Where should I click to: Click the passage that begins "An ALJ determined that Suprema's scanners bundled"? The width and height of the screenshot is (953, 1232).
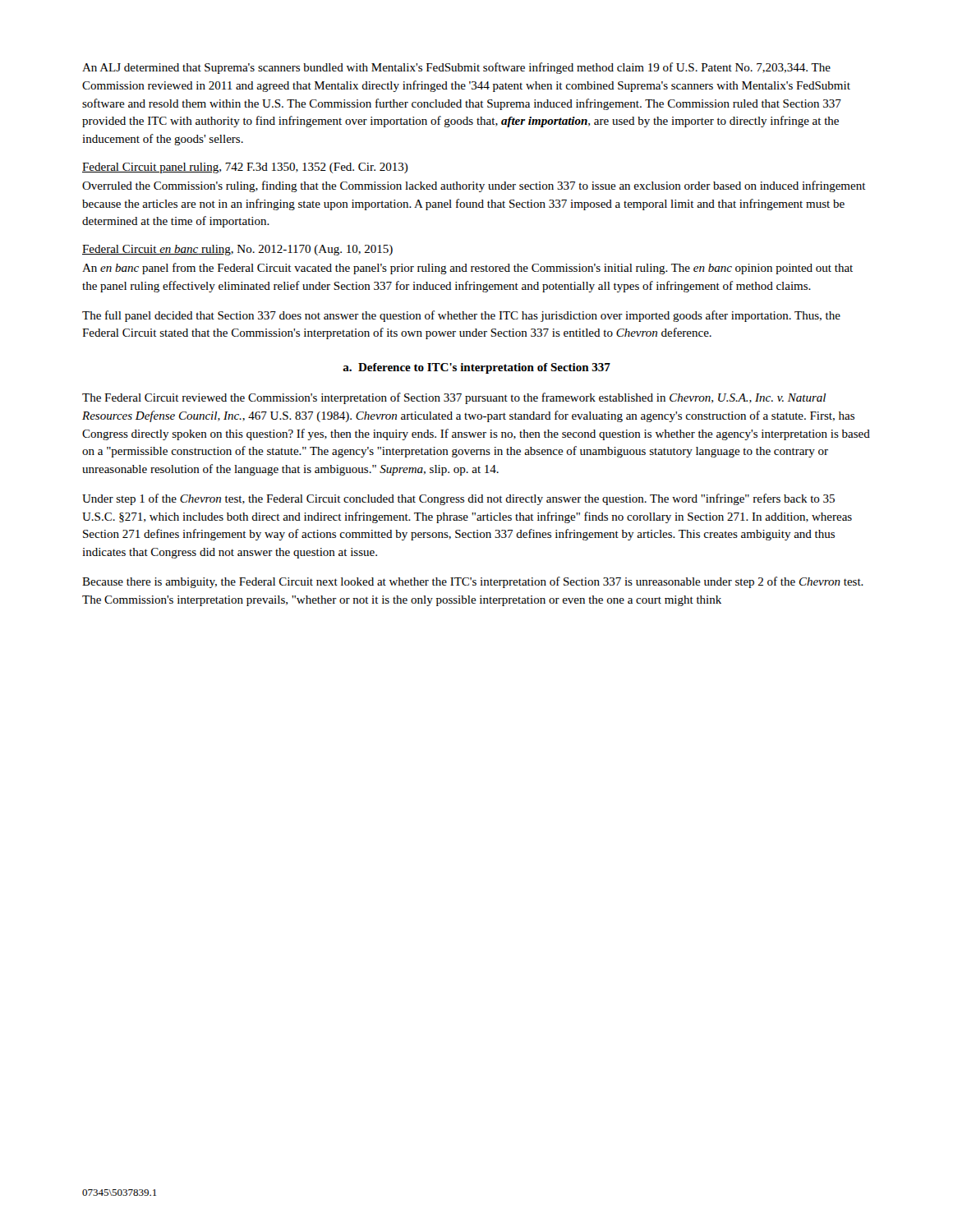[476, 104]
